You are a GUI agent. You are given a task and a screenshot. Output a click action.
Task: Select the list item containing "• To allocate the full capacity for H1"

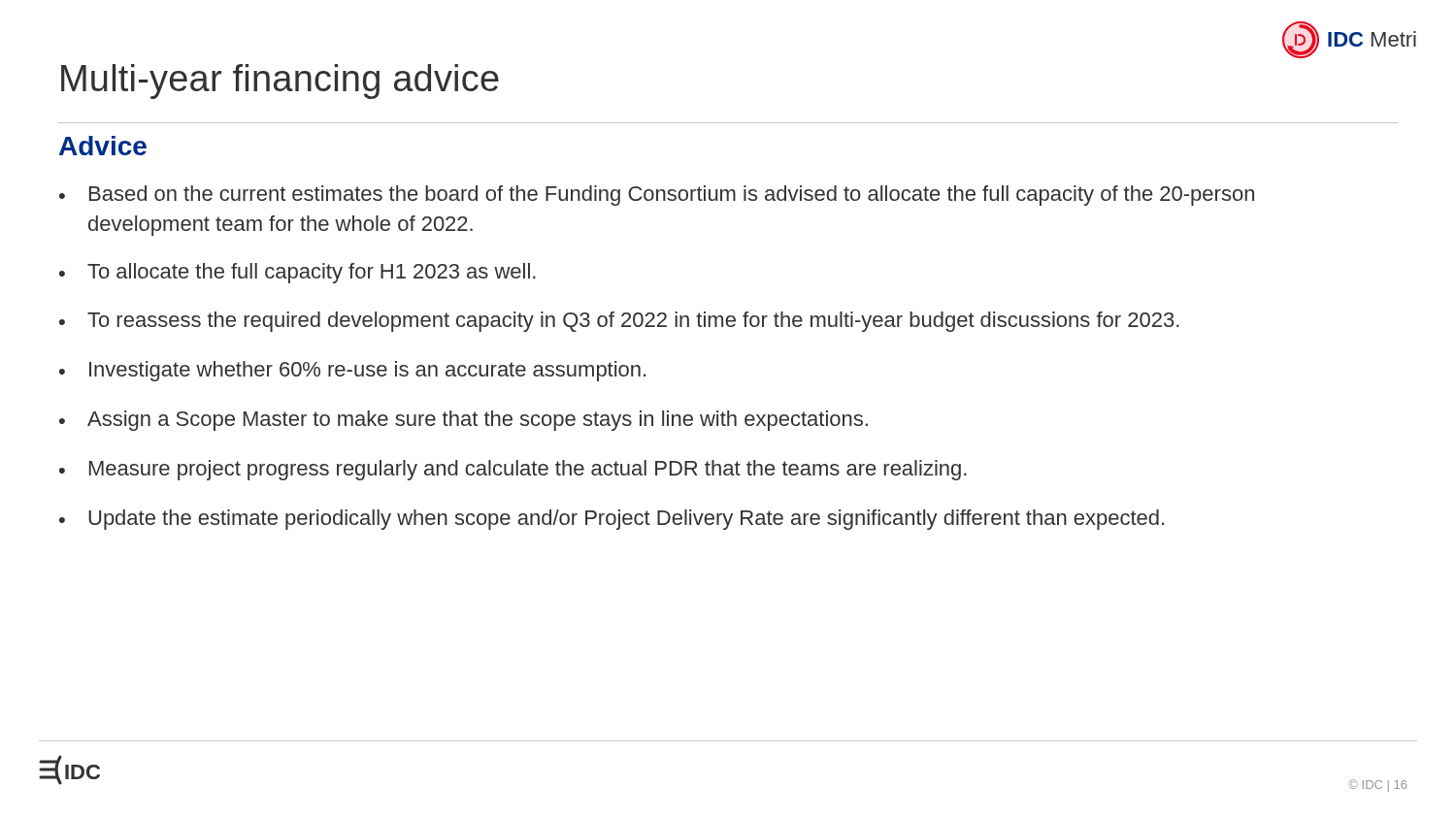[298, 273]
